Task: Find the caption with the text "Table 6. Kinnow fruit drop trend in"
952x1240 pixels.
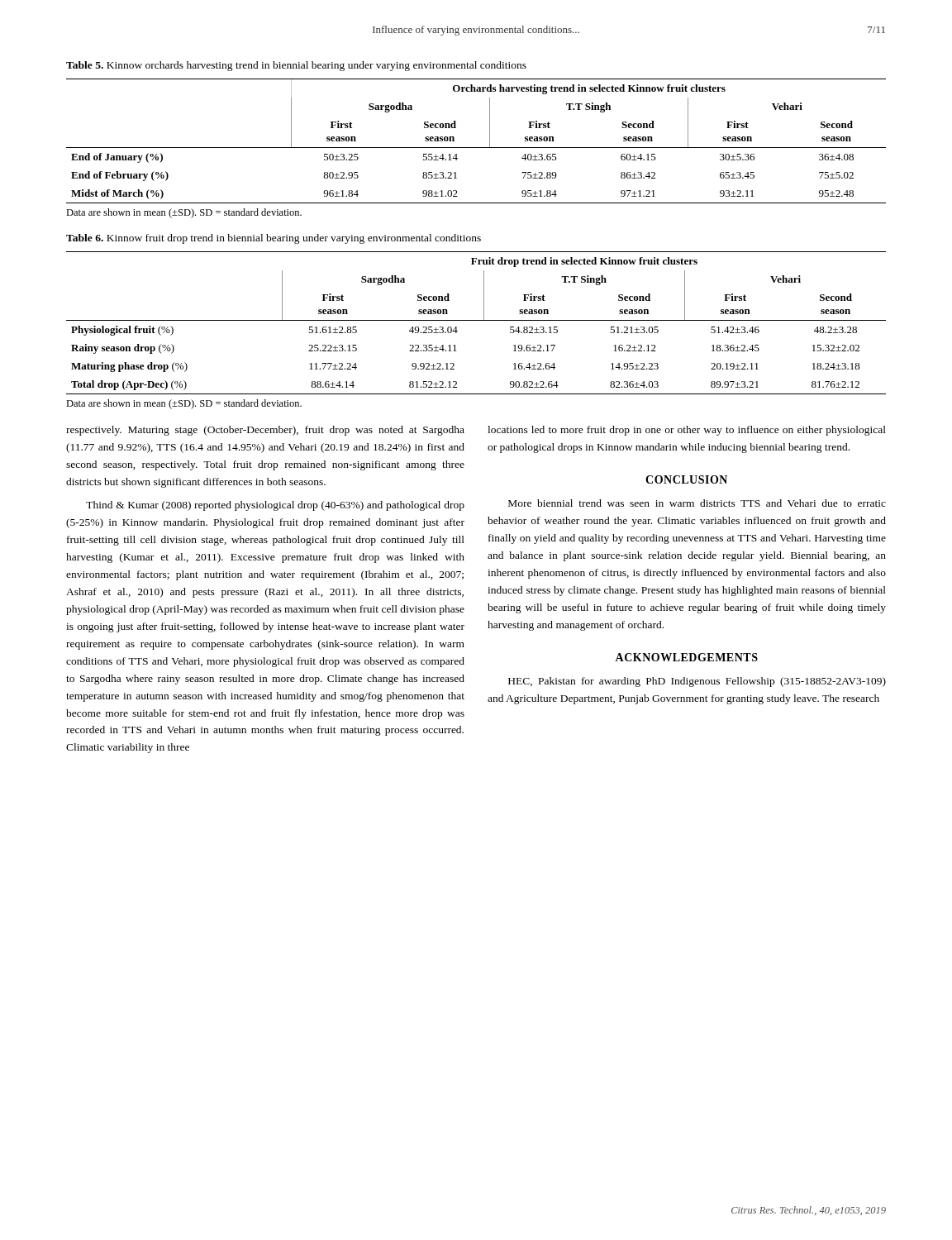Action: [x=274, y=238]
